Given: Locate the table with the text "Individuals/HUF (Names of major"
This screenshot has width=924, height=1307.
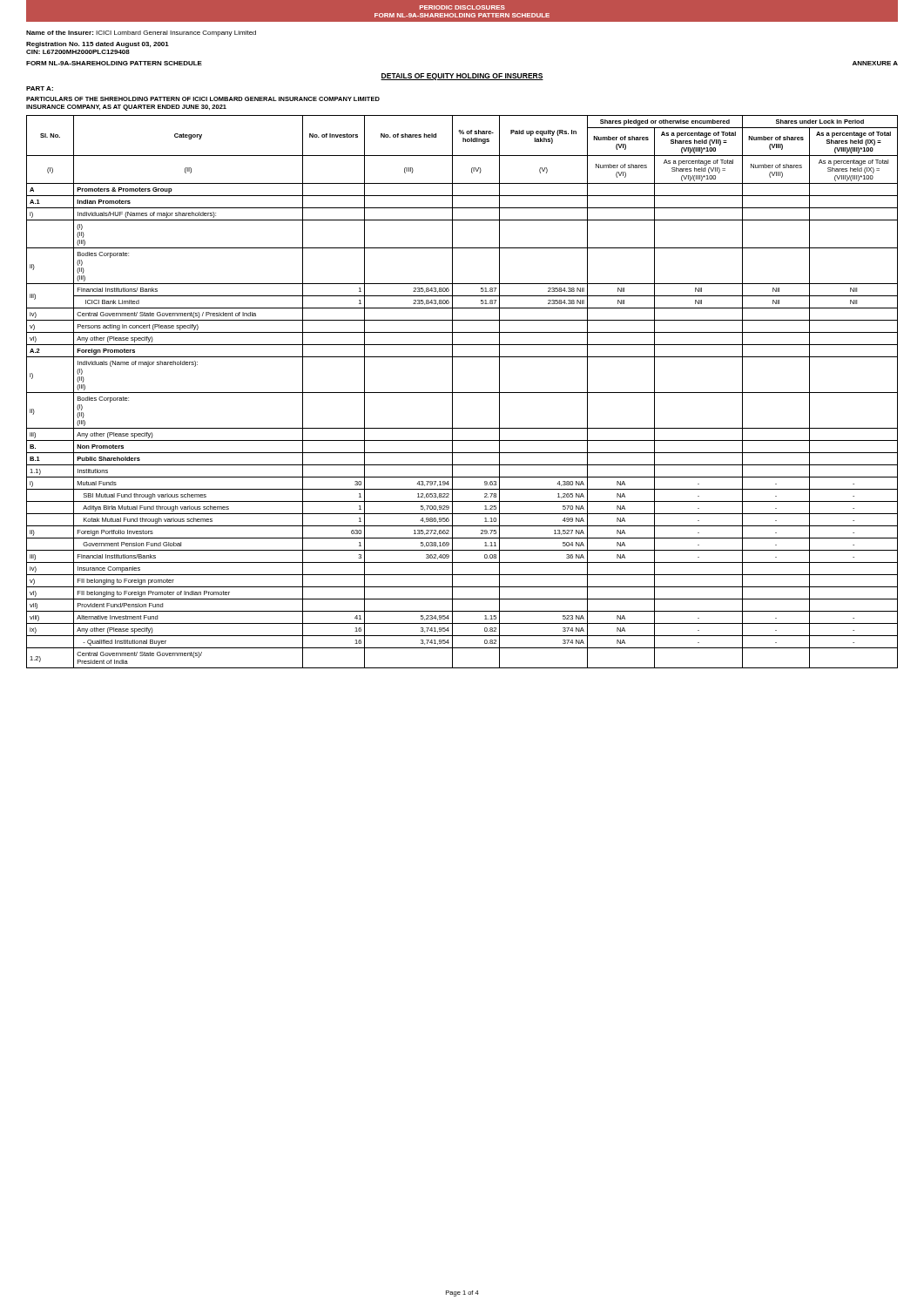Looking at the screenshot, I should [462, 392].
